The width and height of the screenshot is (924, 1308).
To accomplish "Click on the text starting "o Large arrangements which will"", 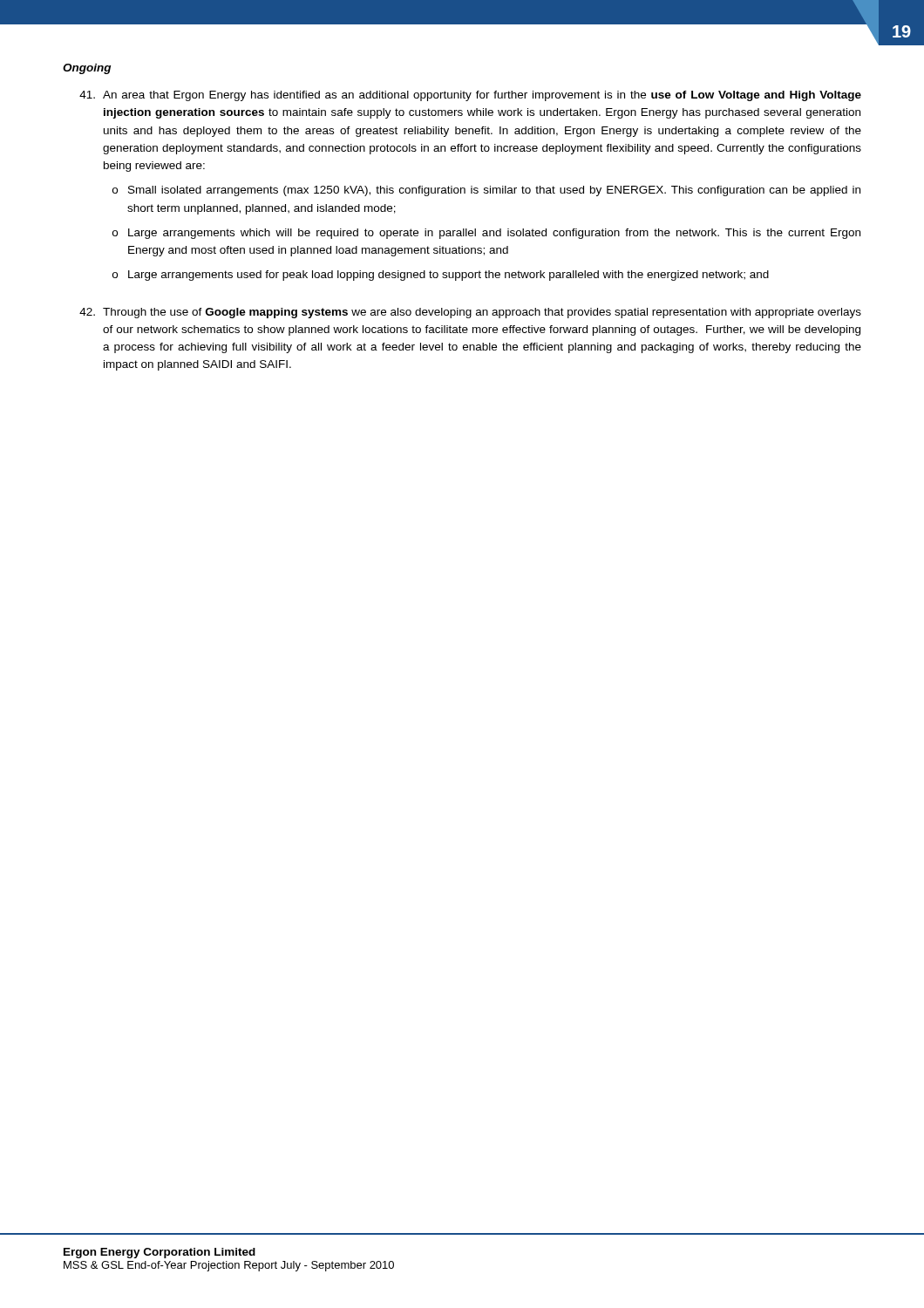I will 482,242.
